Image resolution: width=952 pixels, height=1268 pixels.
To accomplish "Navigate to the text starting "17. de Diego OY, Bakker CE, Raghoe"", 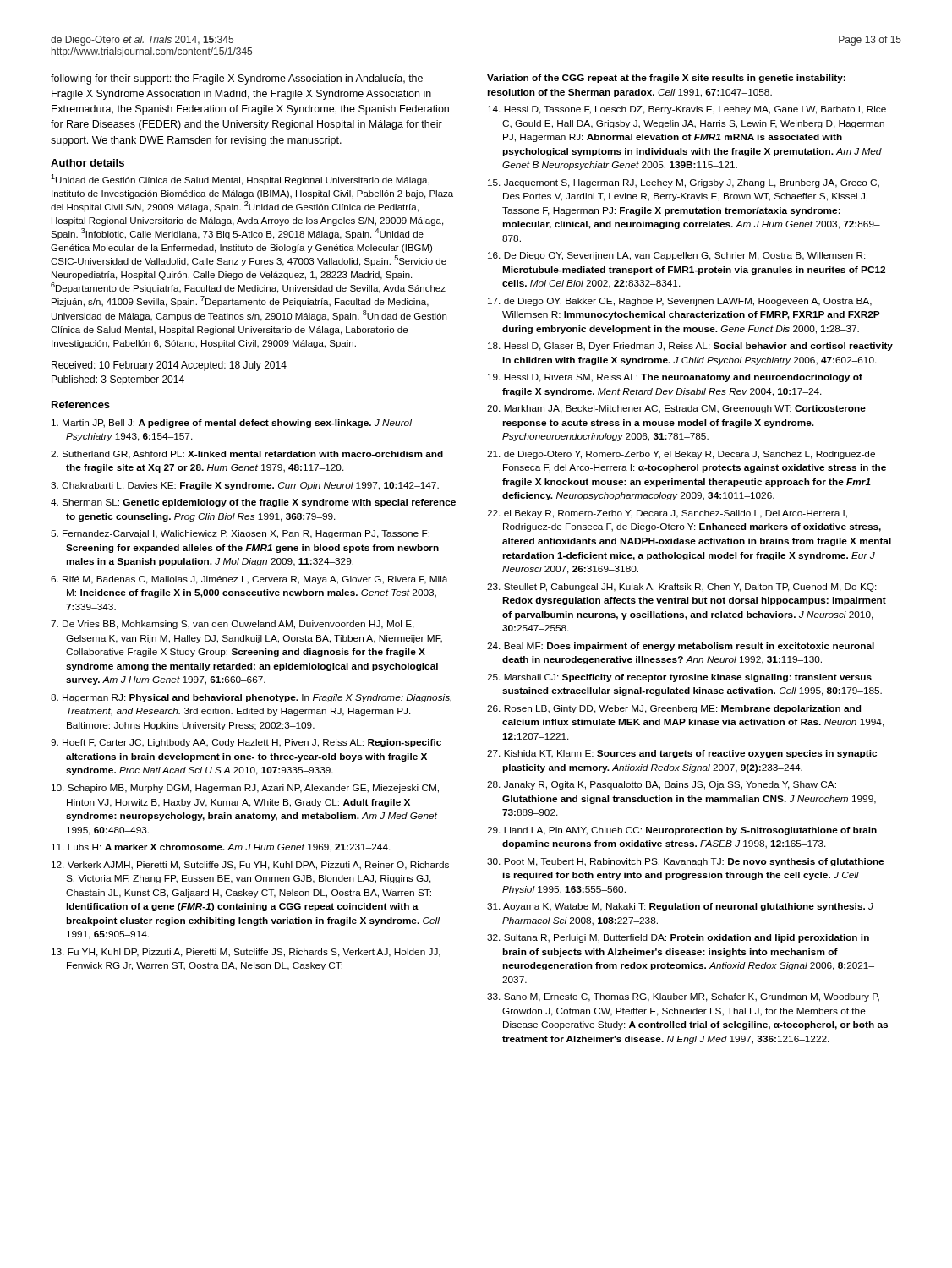I will coord(683,315).
